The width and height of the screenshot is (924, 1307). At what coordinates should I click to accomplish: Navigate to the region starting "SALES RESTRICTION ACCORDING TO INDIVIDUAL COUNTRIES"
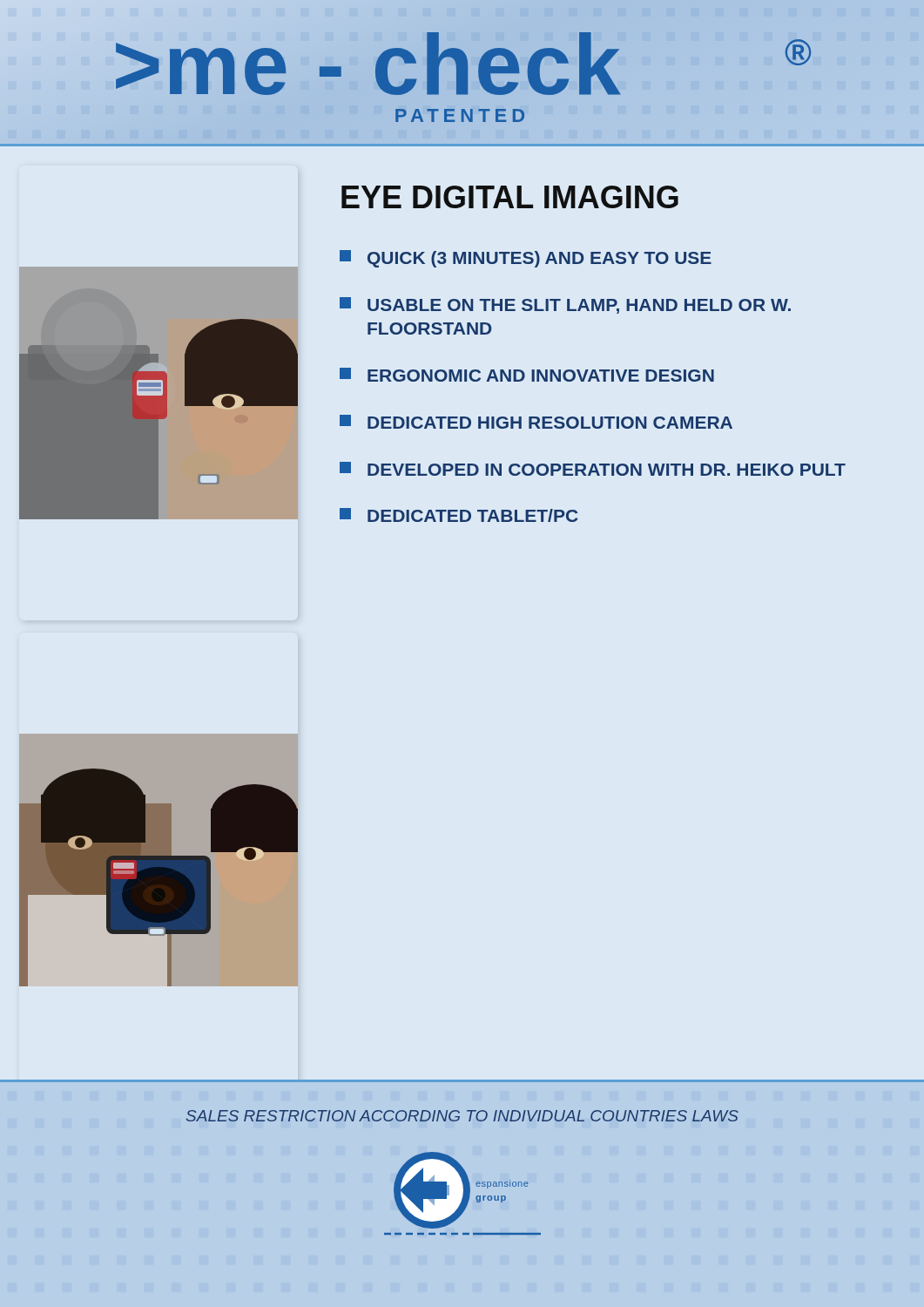[x=462, y=1116]
